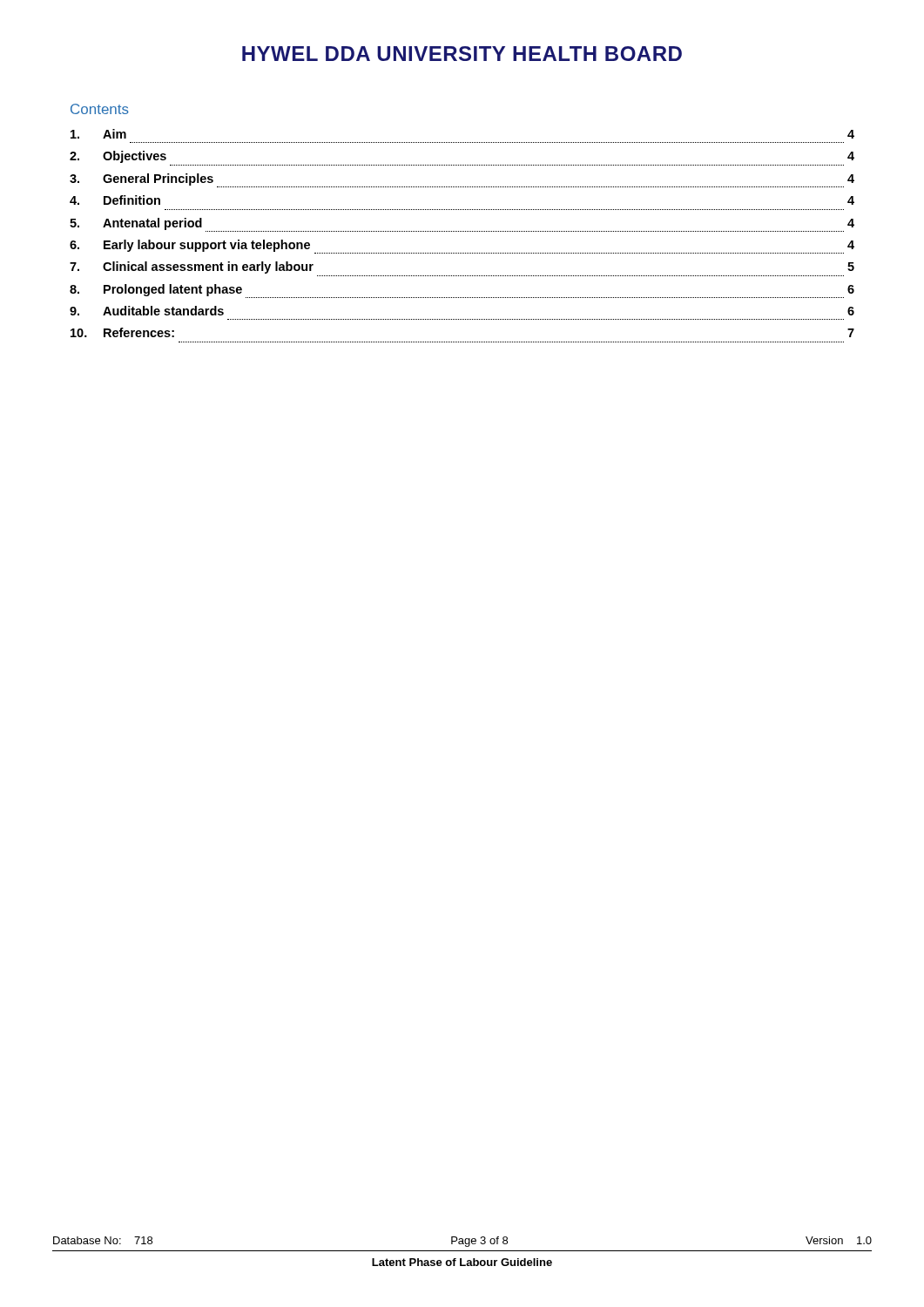Select the list item containing "7. Clinical assessment in"
Screen dimensions: 1307x924
[462, 267]
